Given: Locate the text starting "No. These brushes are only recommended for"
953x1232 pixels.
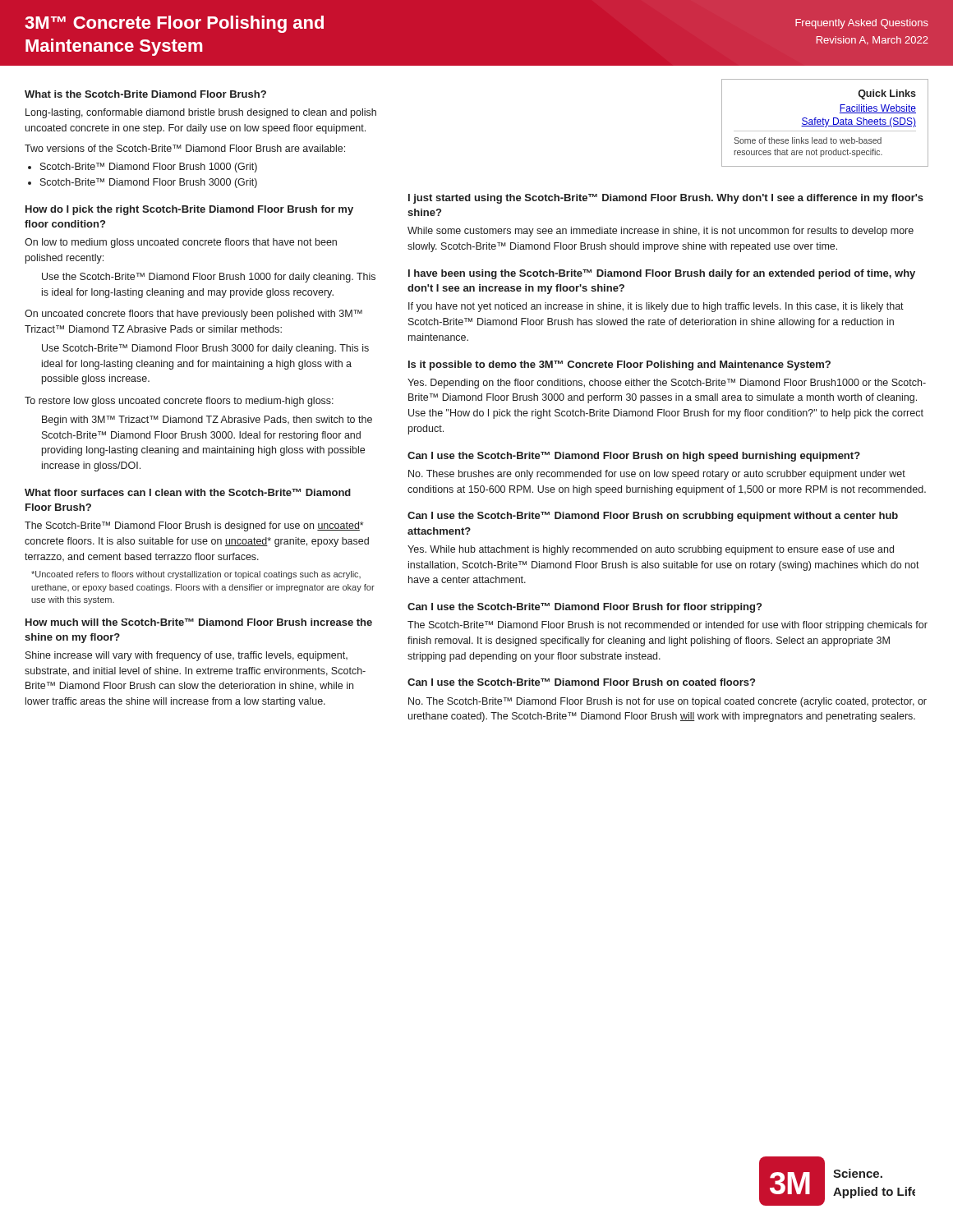Looking at the screenshot, I should pyautogui.click(x=667, y=482).
